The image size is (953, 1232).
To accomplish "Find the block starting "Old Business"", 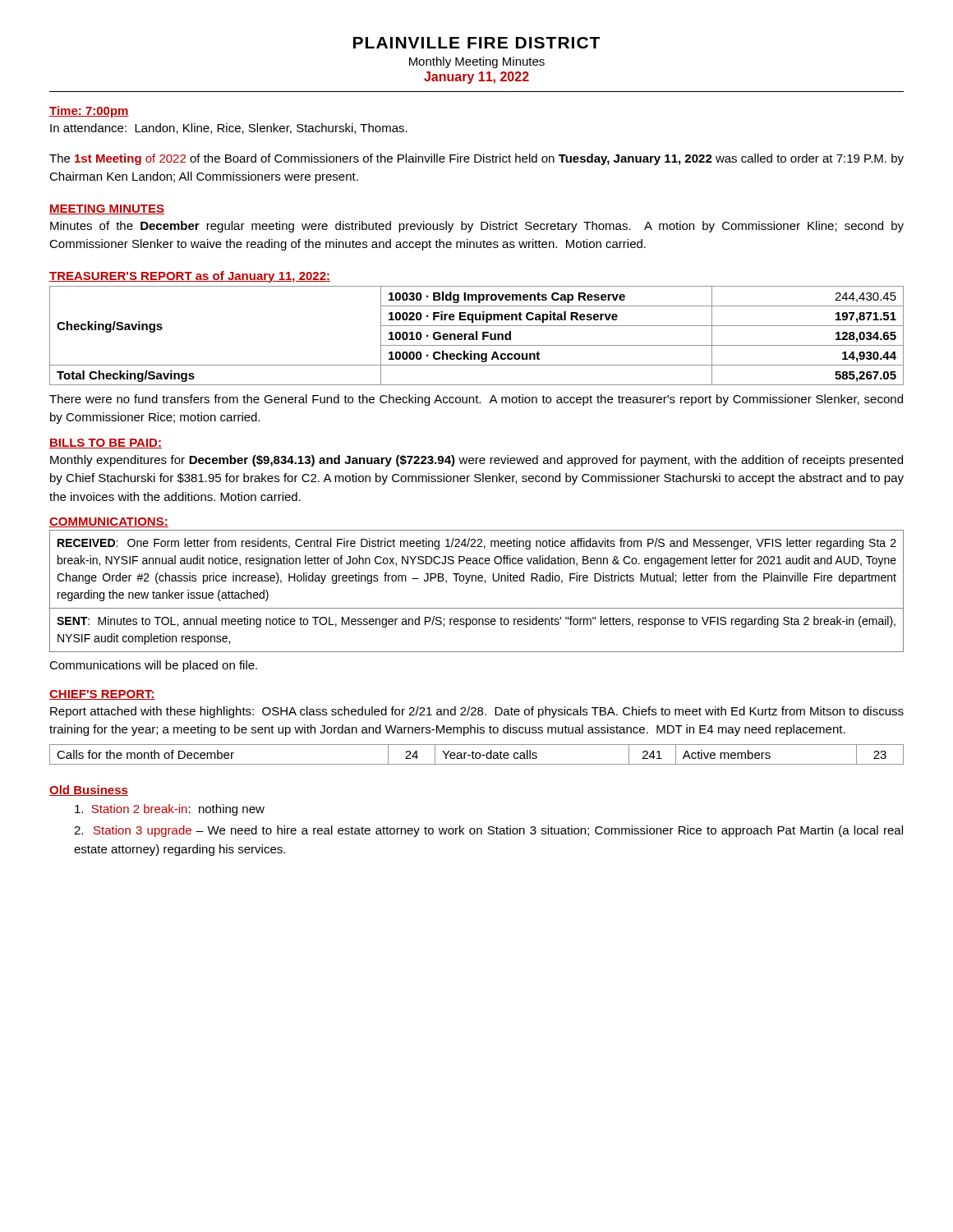I will tap(89, 789).
